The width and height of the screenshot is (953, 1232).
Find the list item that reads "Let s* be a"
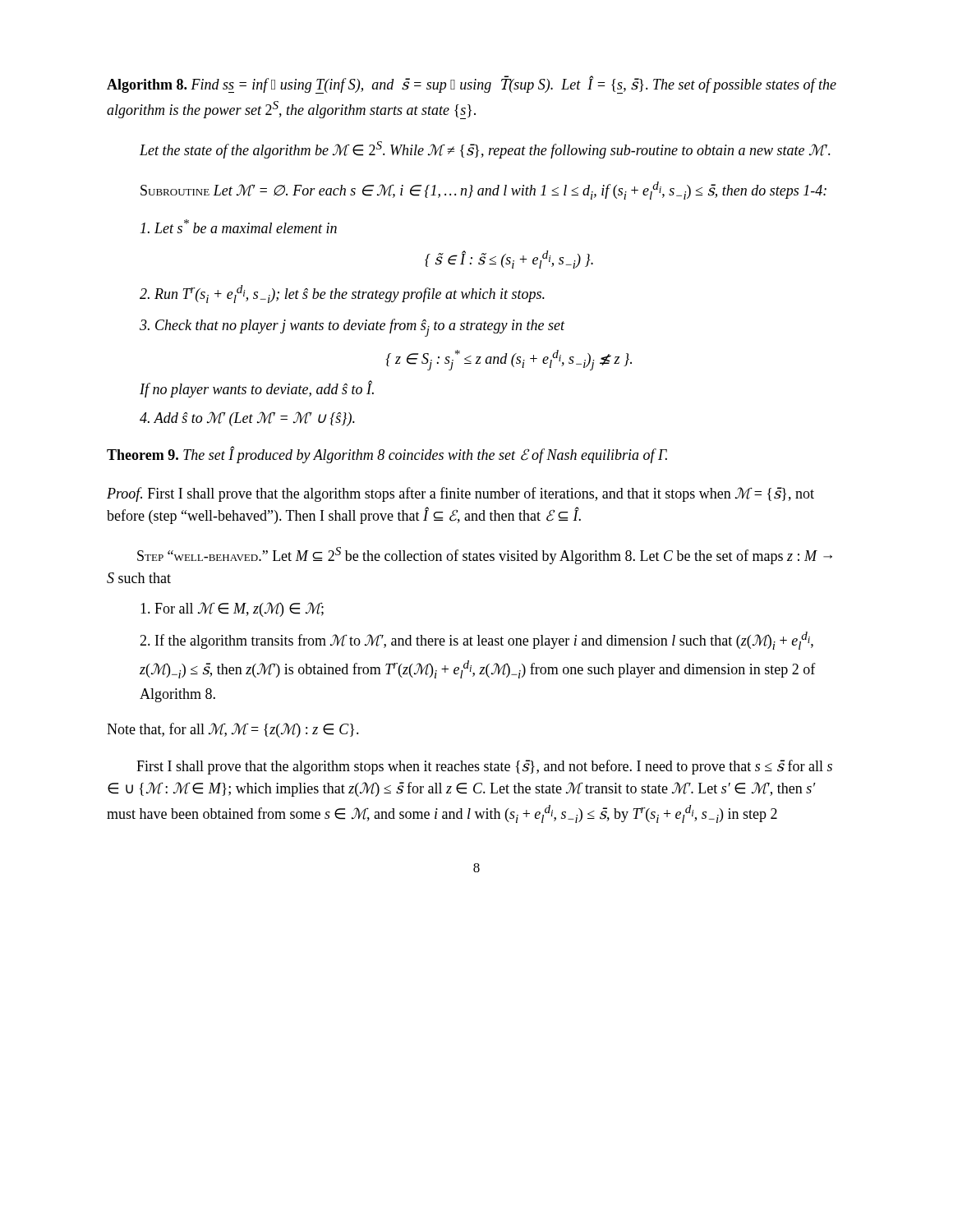pyautogui.click(x=239, y=226)
